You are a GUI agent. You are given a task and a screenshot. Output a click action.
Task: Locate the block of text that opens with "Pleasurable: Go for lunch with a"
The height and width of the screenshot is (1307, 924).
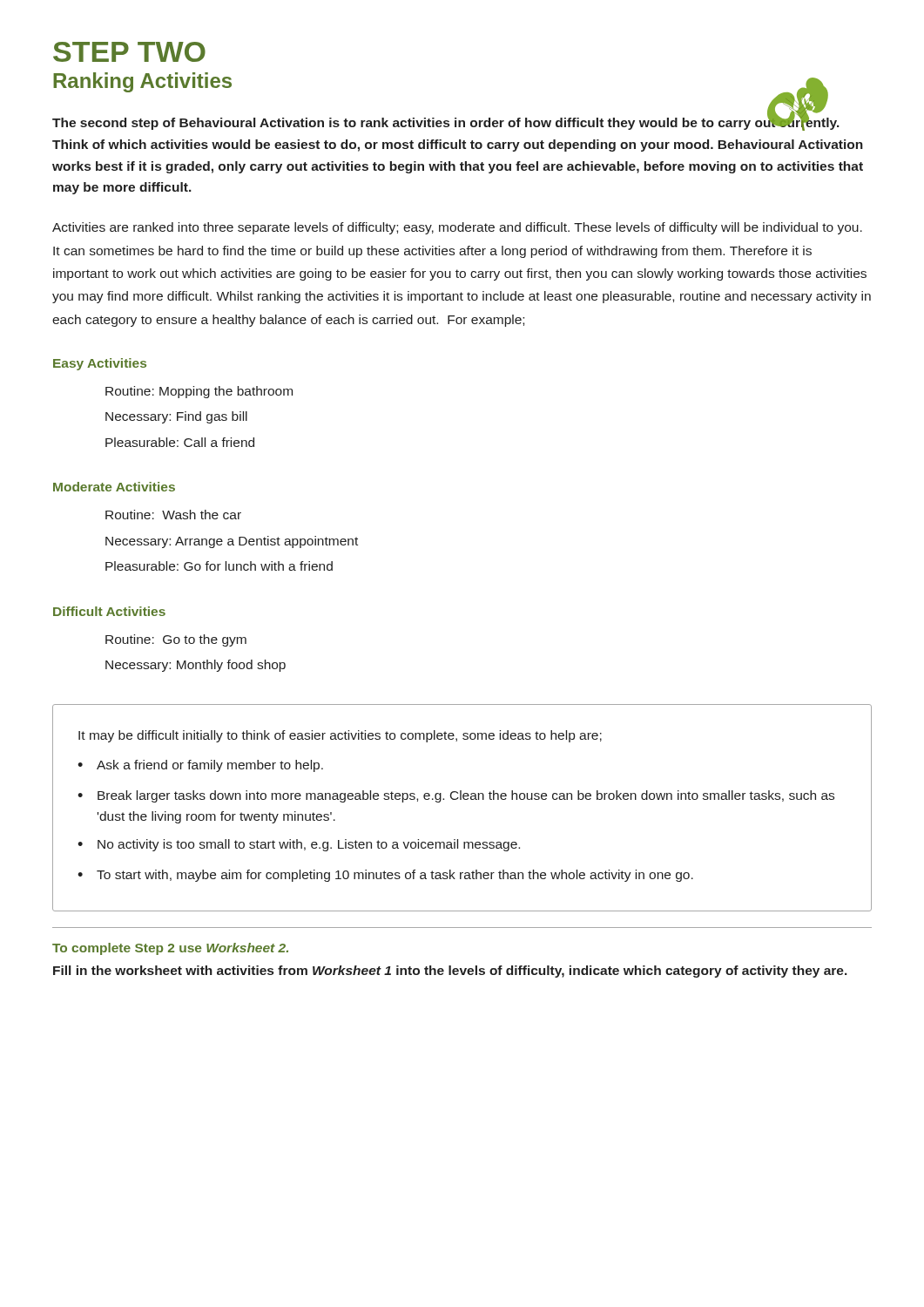click(219, 566)
